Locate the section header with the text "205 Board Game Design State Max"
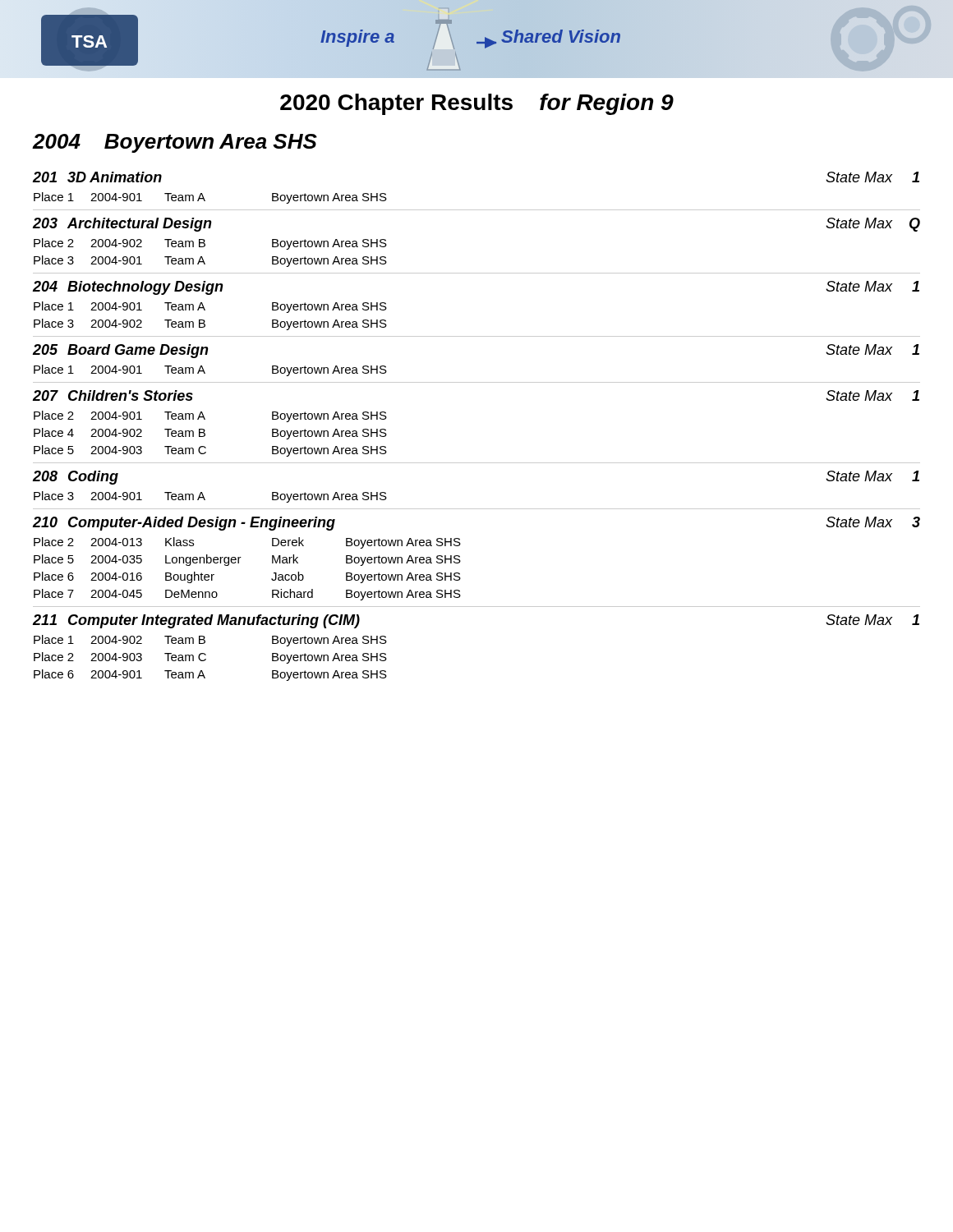The image size is (953, 1232). click(120, 350)
